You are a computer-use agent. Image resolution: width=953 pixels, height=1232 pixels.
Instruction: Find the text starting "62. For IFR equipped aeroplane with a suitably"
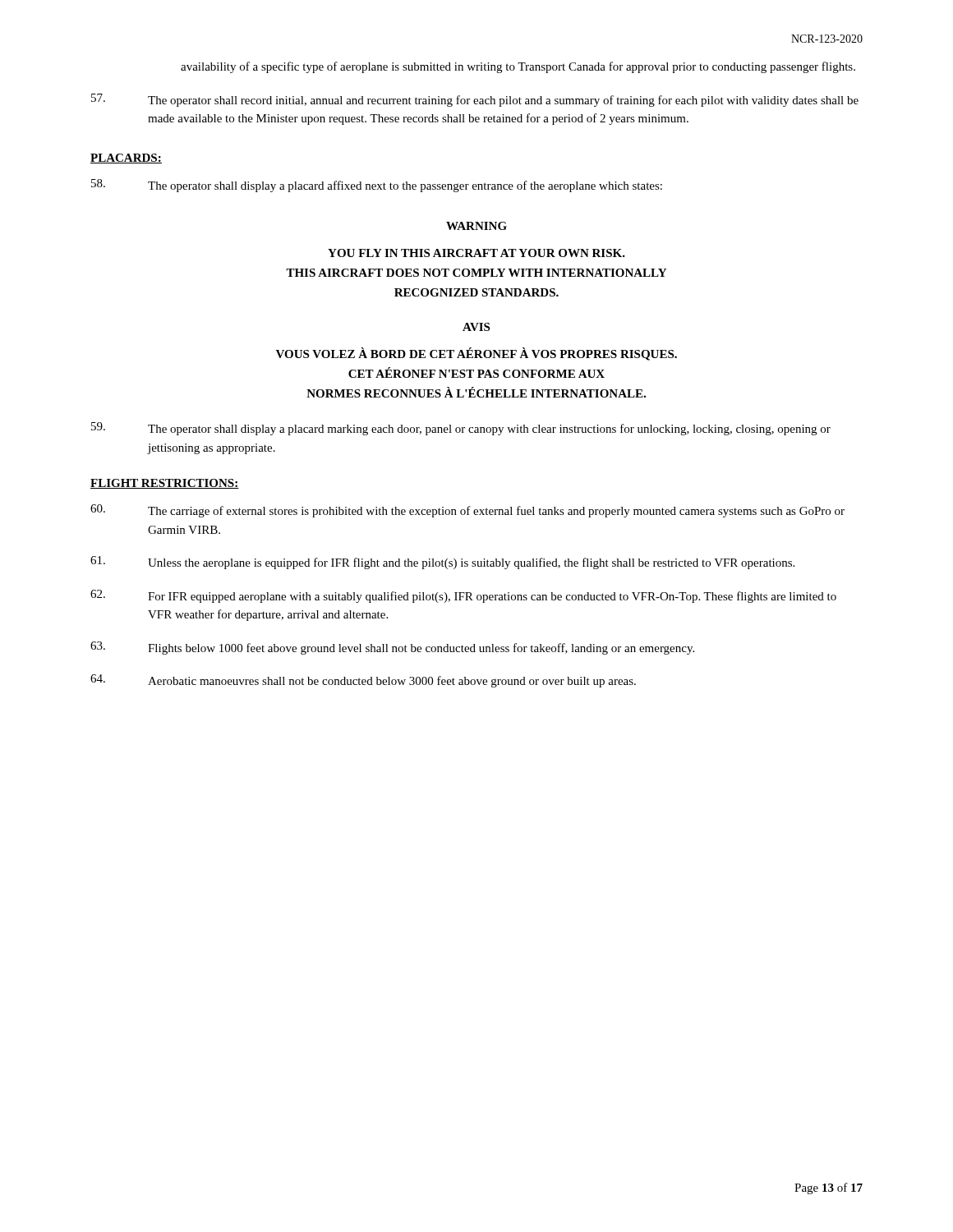pyautogui.click(x=476, y=605)
